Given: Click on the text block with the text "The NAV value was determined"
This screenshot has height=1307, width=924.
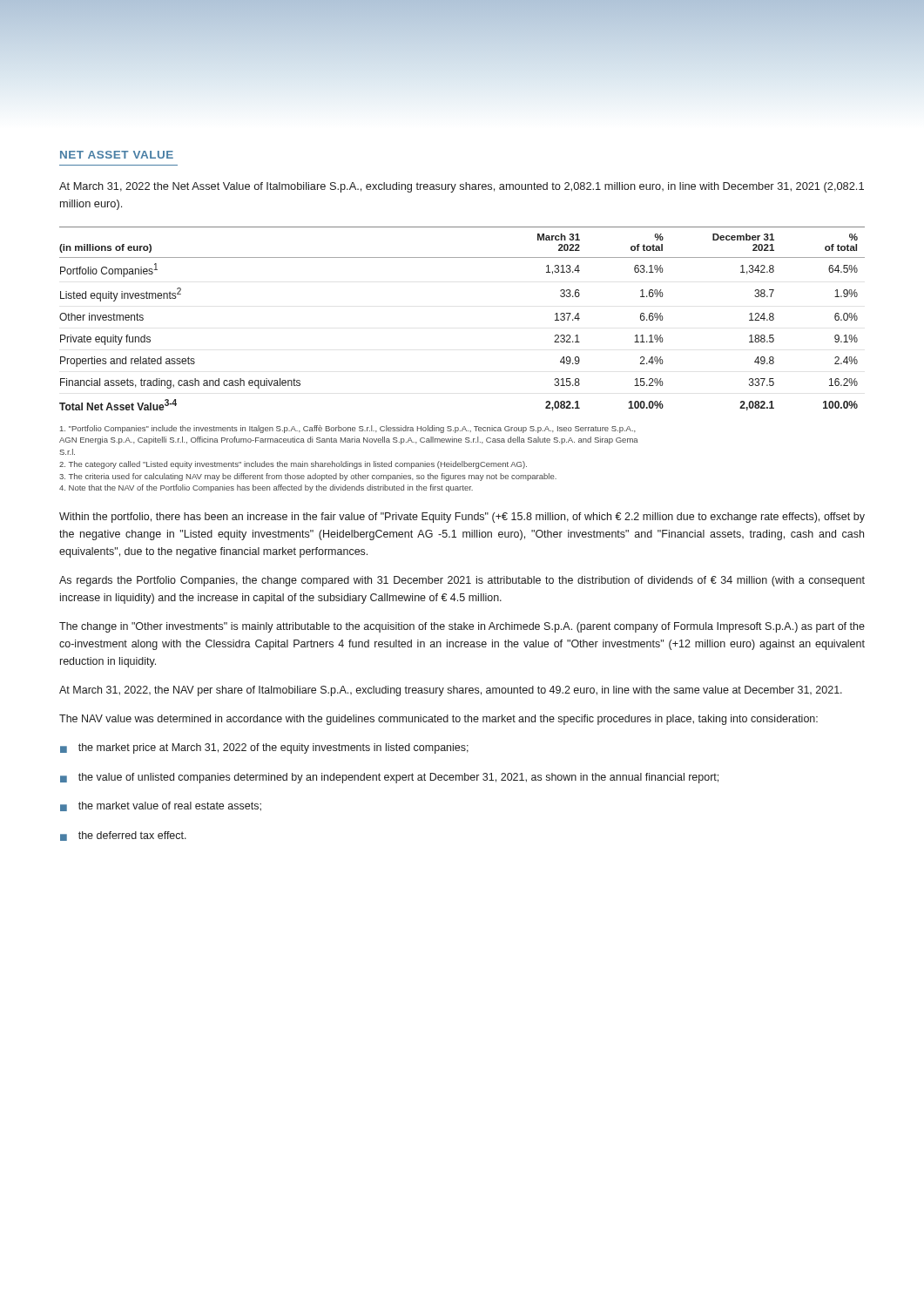Looking at the screenshot, I should pos(439,719).
